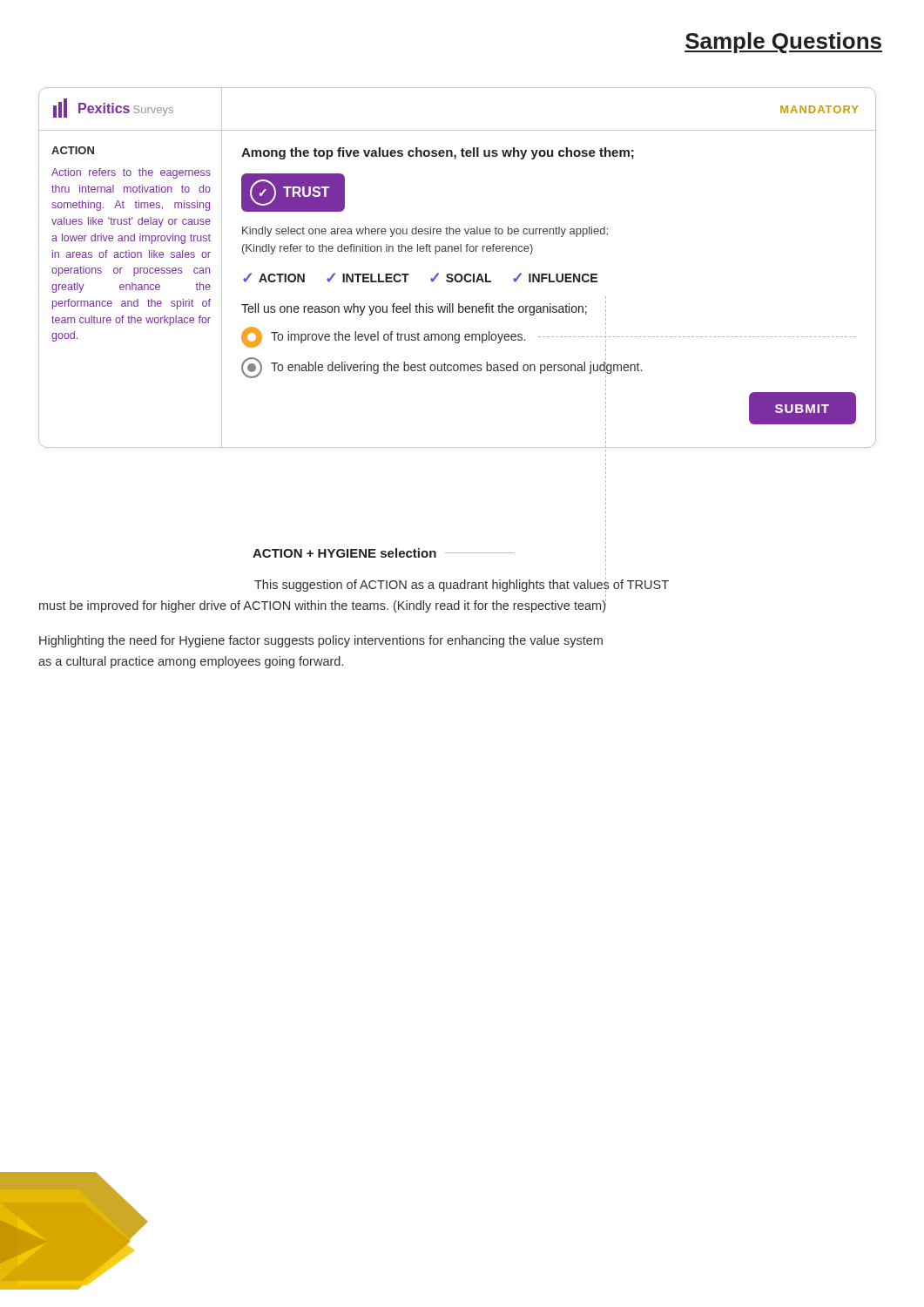Locate the screenshot

pyautogui.click(x=457, y=268)
